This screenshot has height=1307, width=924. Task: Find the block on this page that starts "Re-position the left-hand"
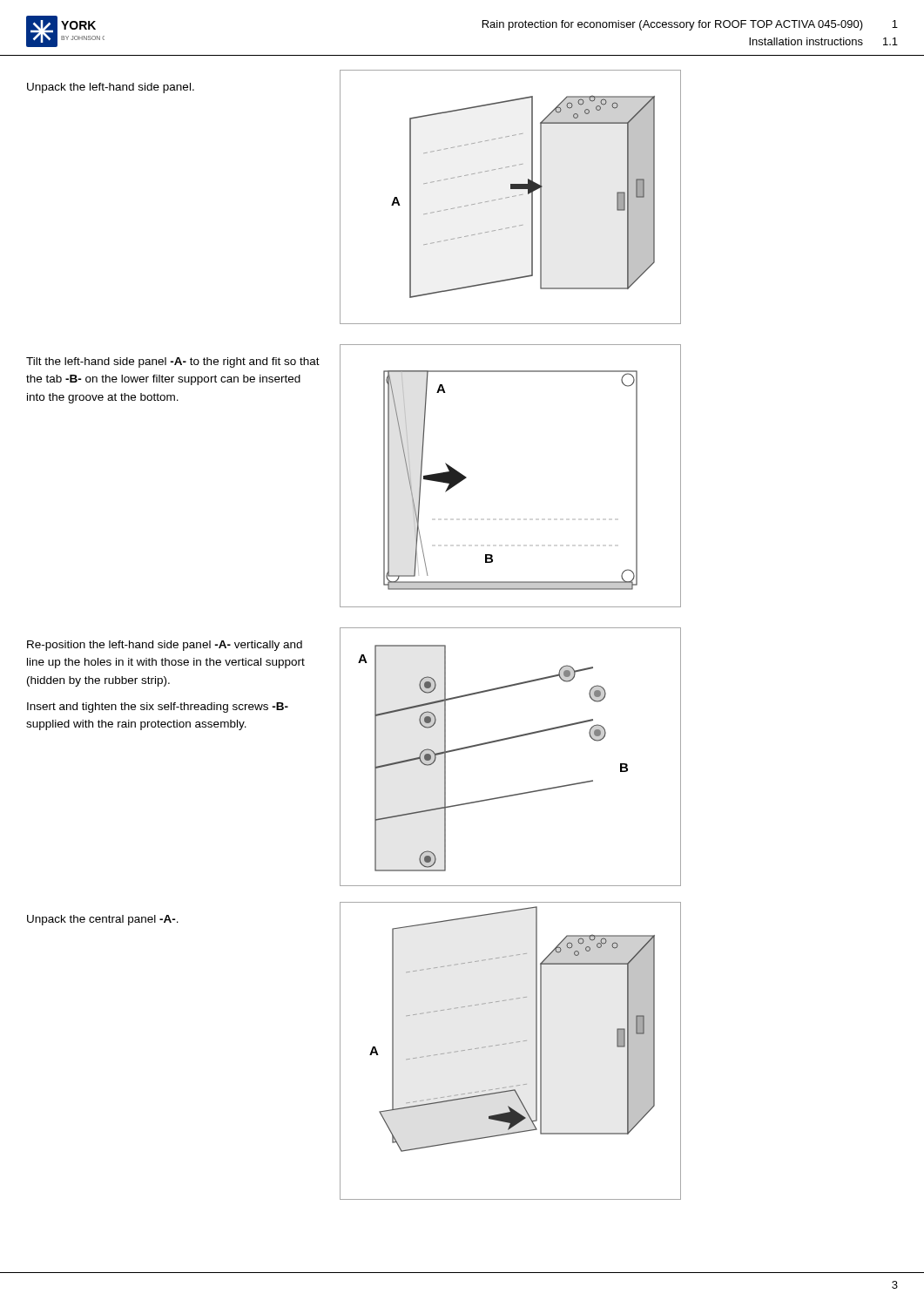click(174, 685)
